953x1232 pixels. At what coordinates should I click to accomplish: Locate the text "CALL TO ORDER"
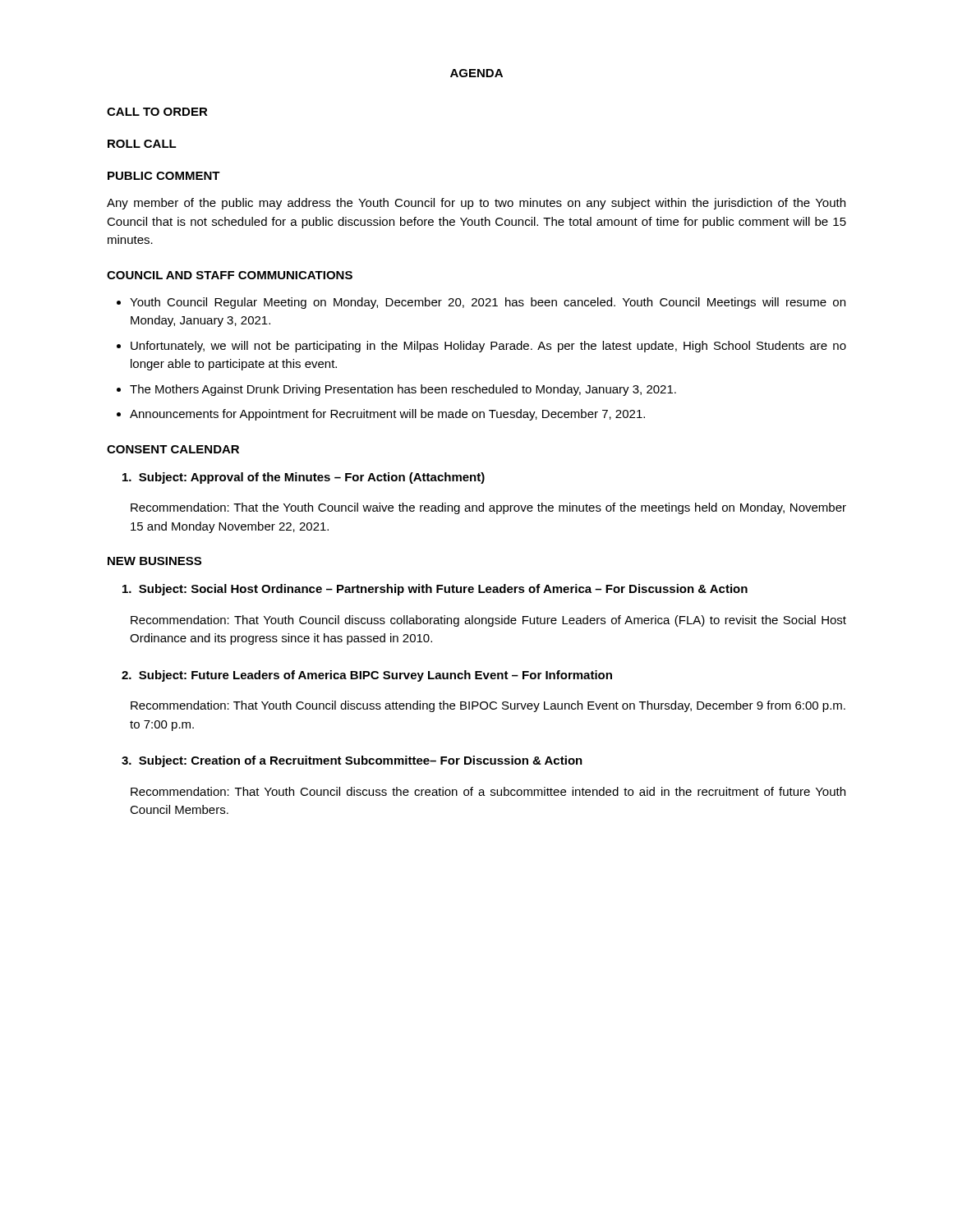157,112
